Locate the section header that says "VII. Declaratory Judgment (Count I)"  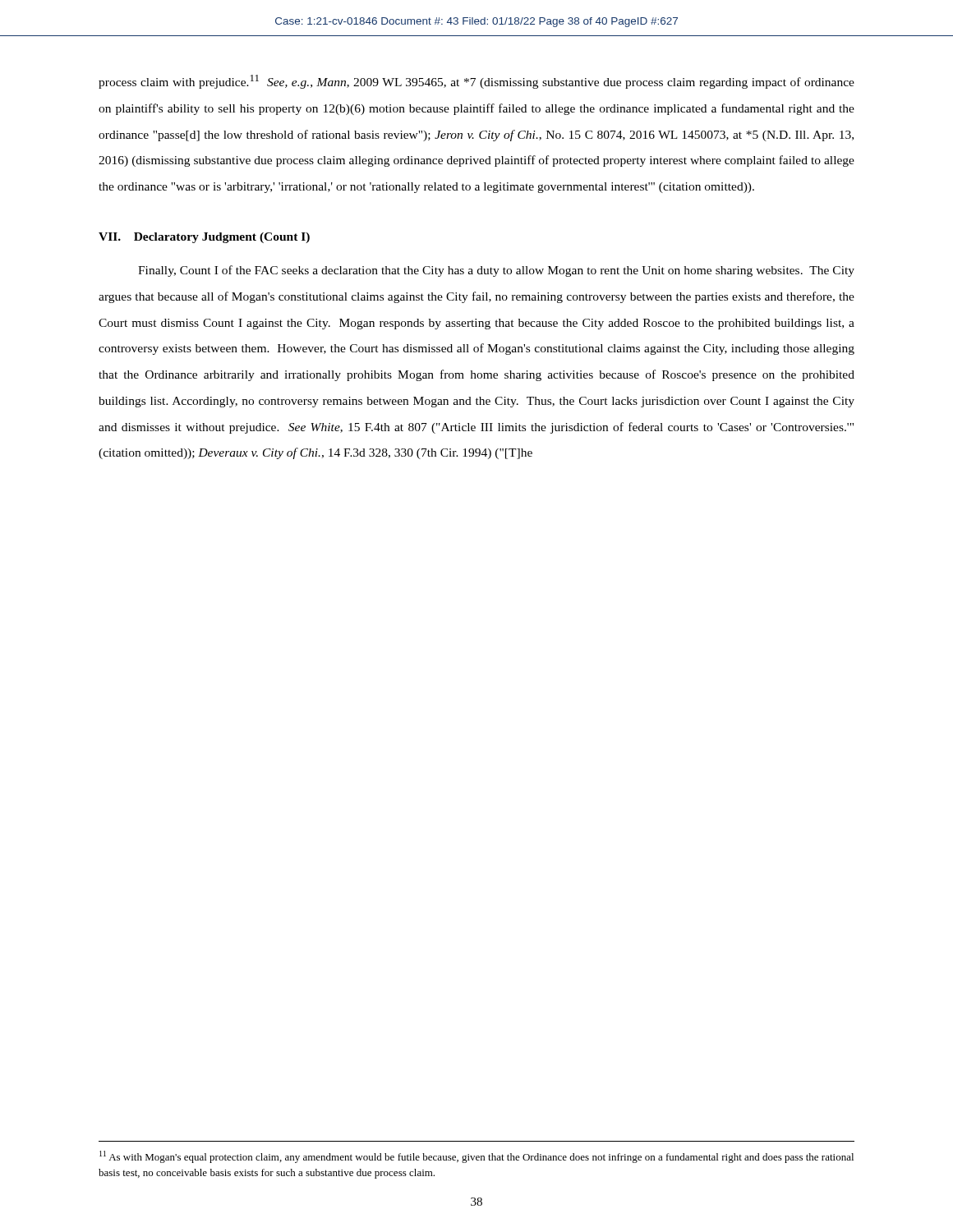tap(204, 236)
